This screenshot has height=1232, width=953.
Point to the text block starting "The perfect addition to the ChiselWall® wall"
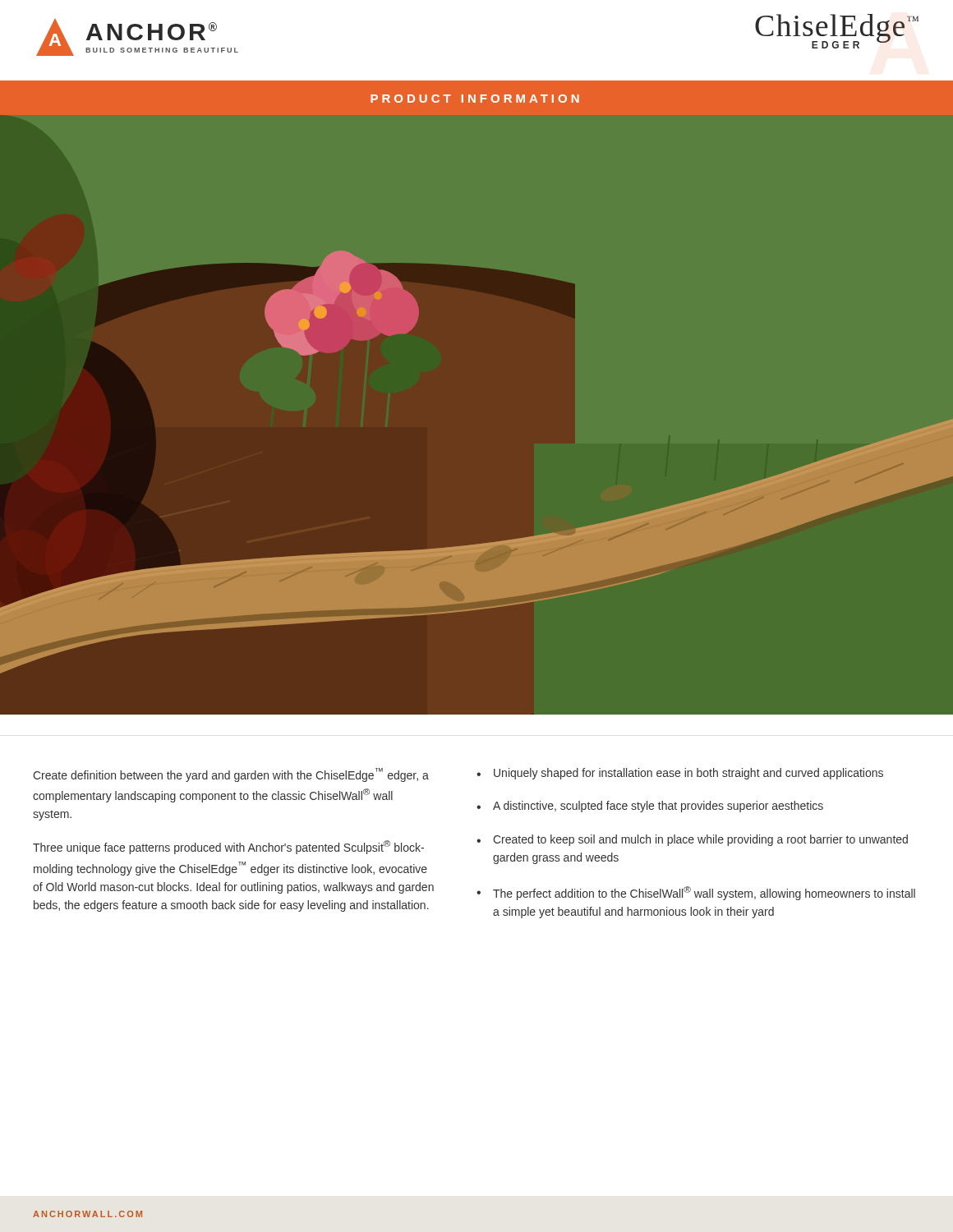coord(704,901)
